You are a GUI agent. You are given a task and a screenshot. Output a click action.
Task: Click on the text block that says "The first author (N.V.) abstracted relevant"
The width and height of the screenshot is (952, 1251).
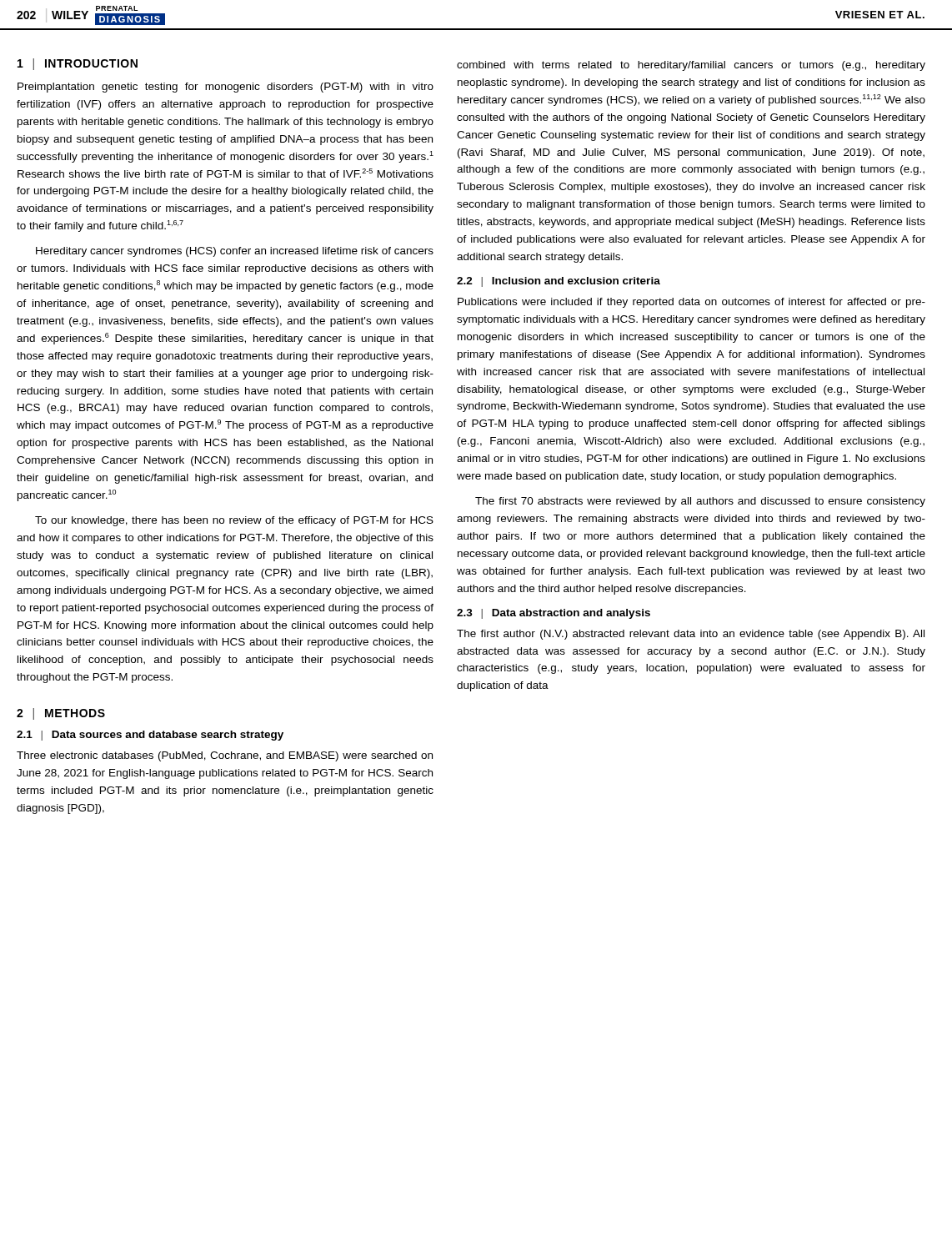pyautogui.click(x=691, y=660)
